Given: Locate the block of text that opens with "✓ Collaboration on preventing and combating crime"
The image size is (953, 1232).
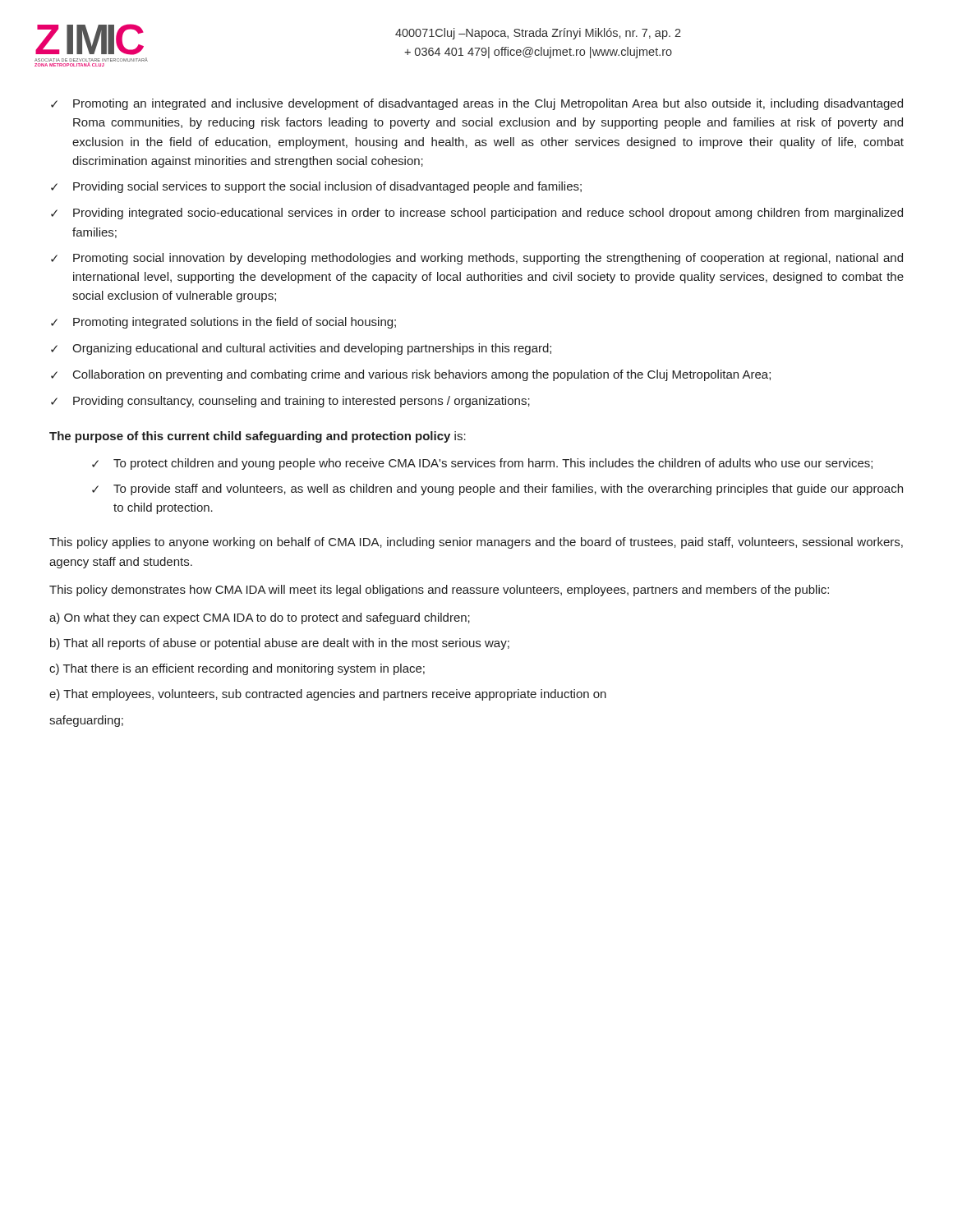Looking at the screenshot, I should (476, 375).
